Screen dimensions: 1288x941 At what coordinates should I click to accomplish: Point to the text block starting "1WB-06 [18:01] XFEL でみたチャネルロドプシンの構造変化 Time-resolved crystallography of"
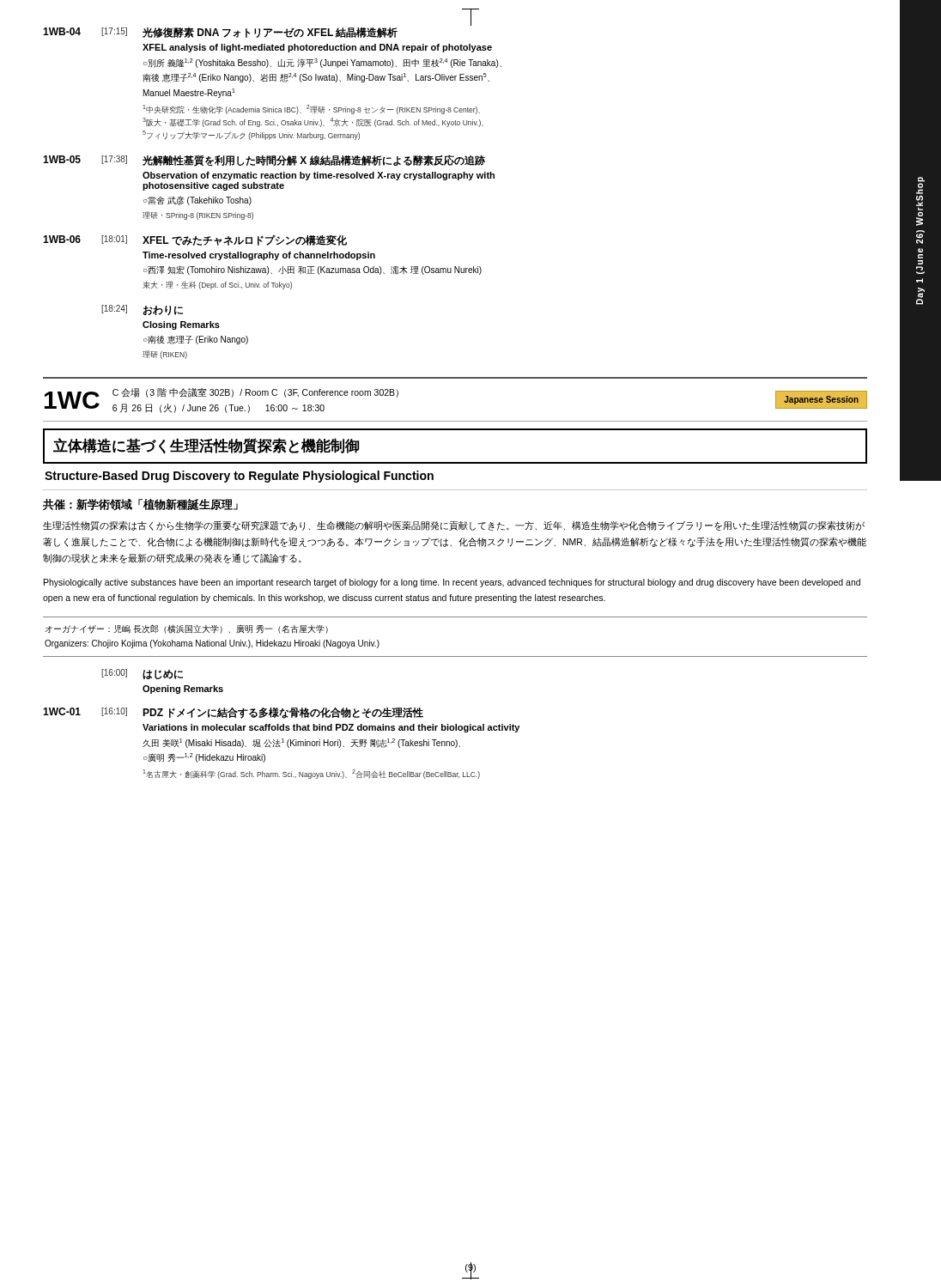tap(455, 262)
